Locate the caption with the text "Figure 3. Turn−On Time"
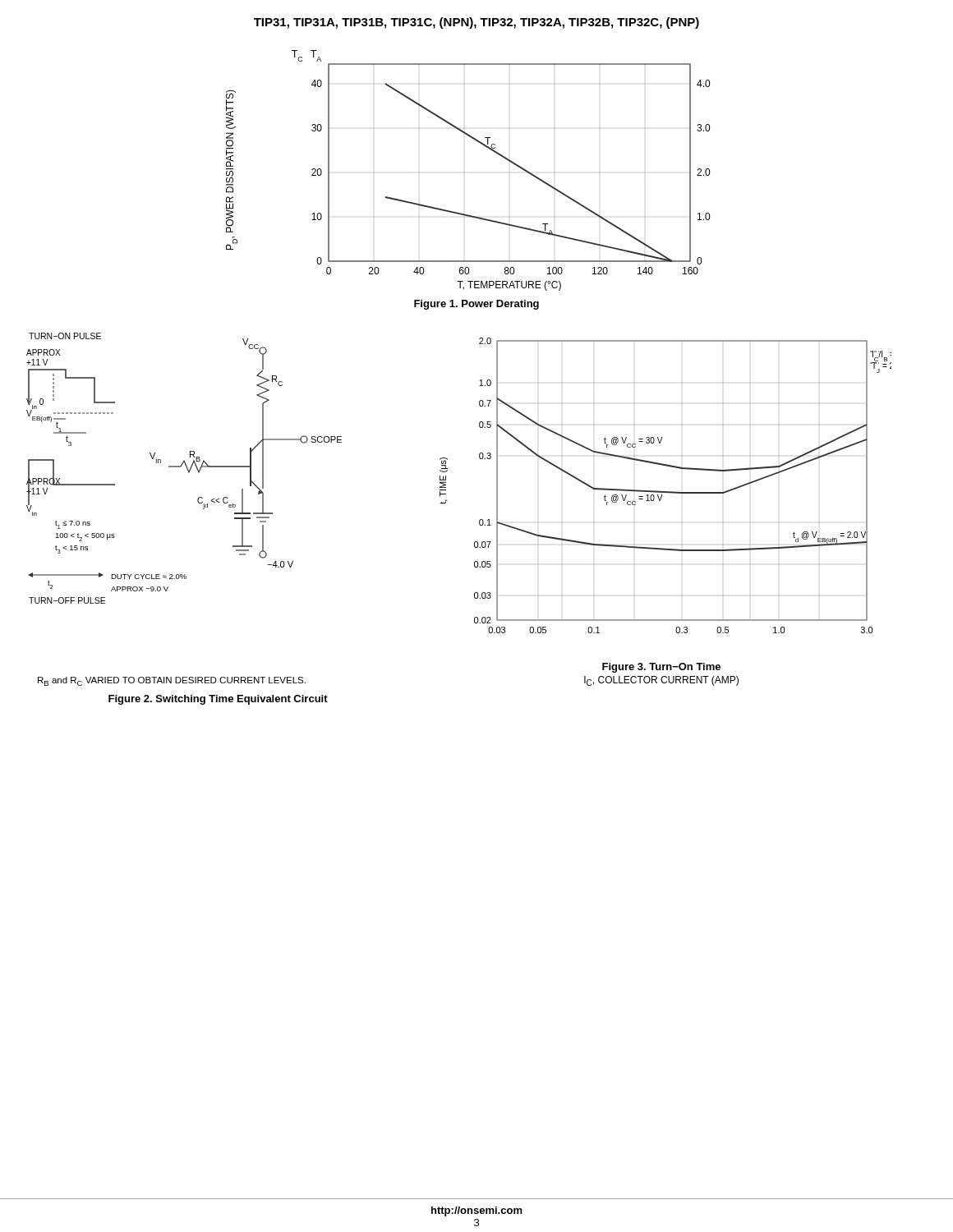The width and height of the screenshot is (953, 1232). click(661, 667)
